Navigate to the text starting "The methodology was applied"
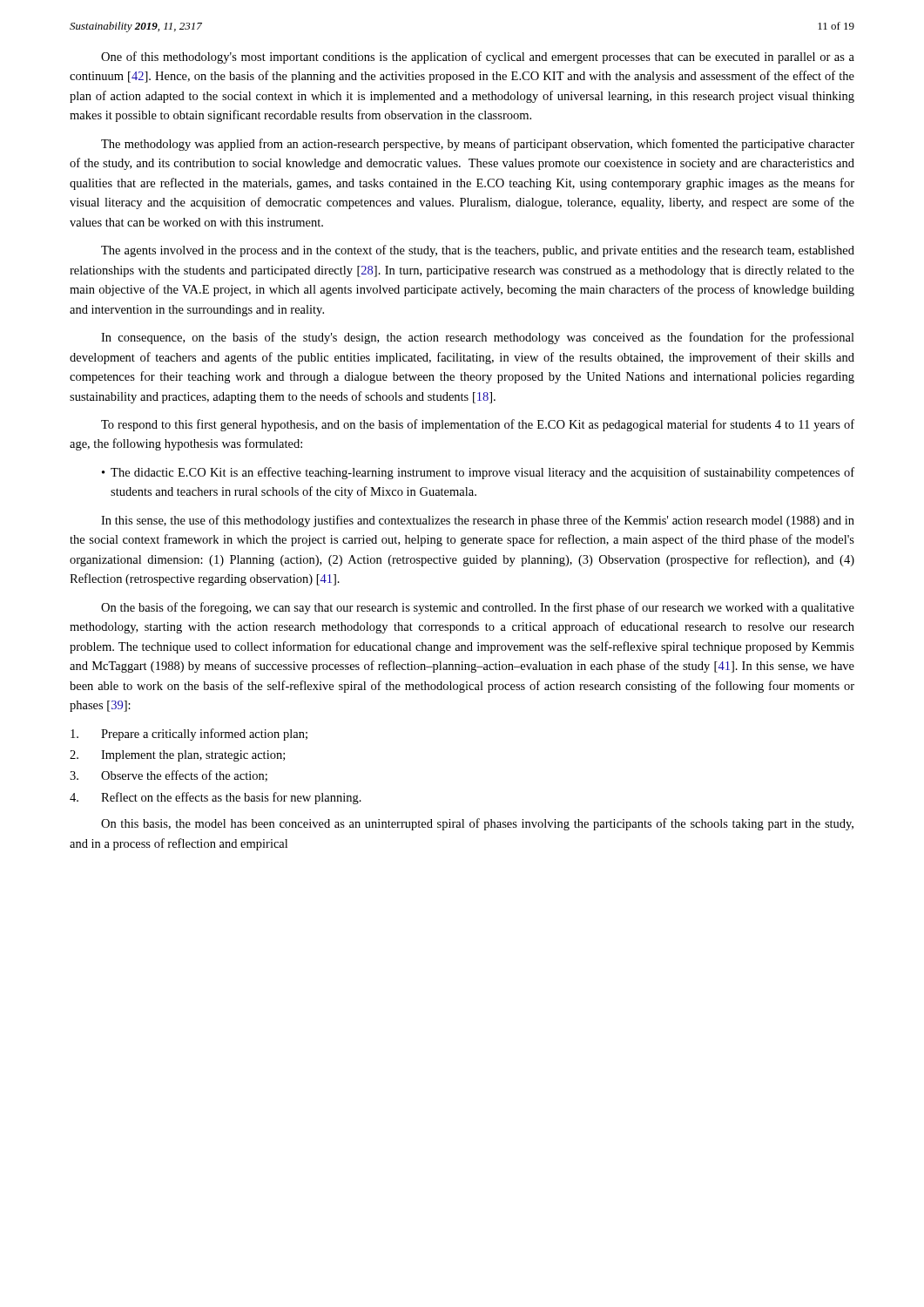Image resolution: width=924 pixels, height=1307 pixels. tap(462, 183)
